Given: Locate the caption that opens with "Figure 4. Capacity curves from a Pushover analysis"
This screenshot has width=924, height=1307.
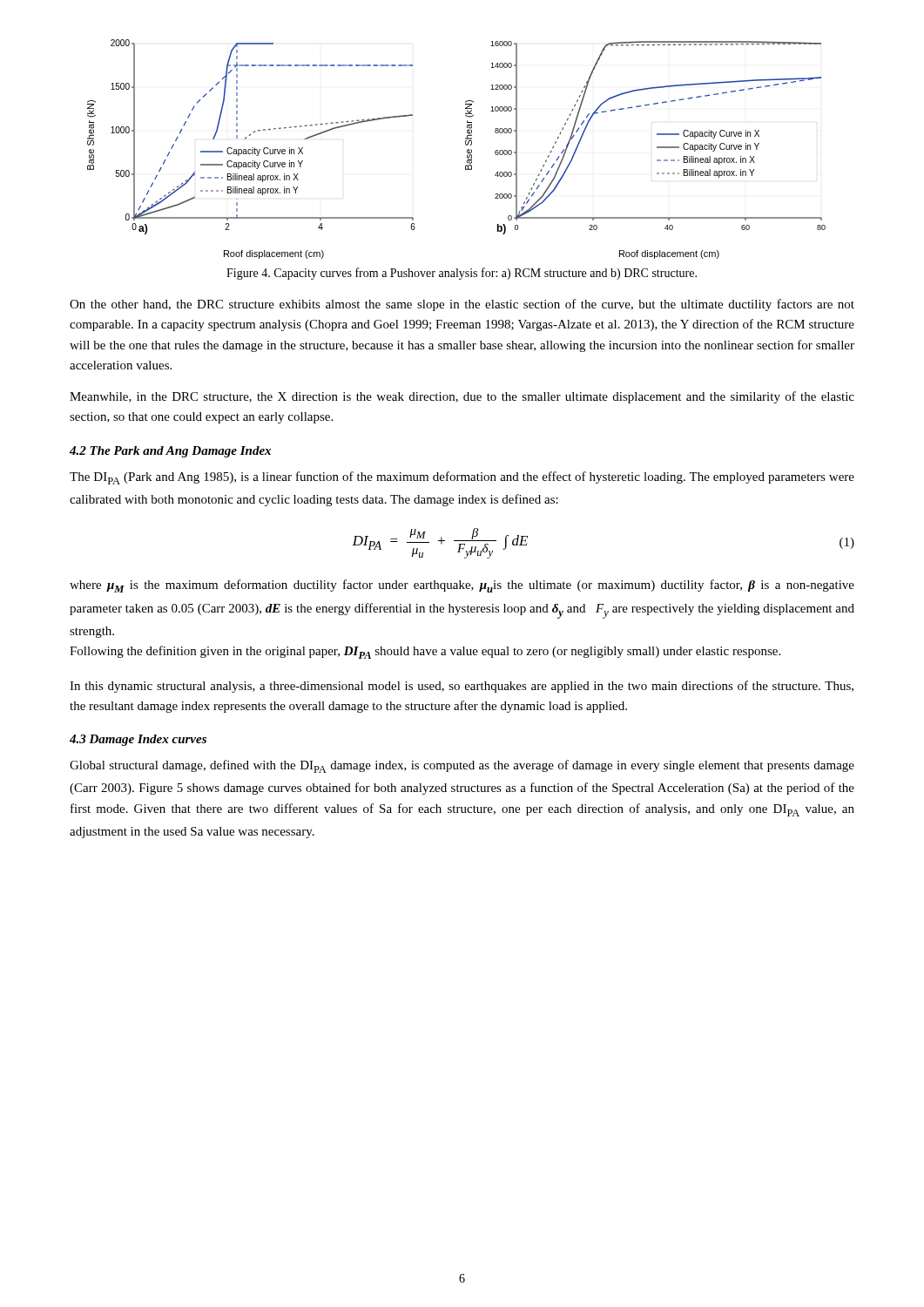Looking at the screenshot, I should (x=462, y=273).
